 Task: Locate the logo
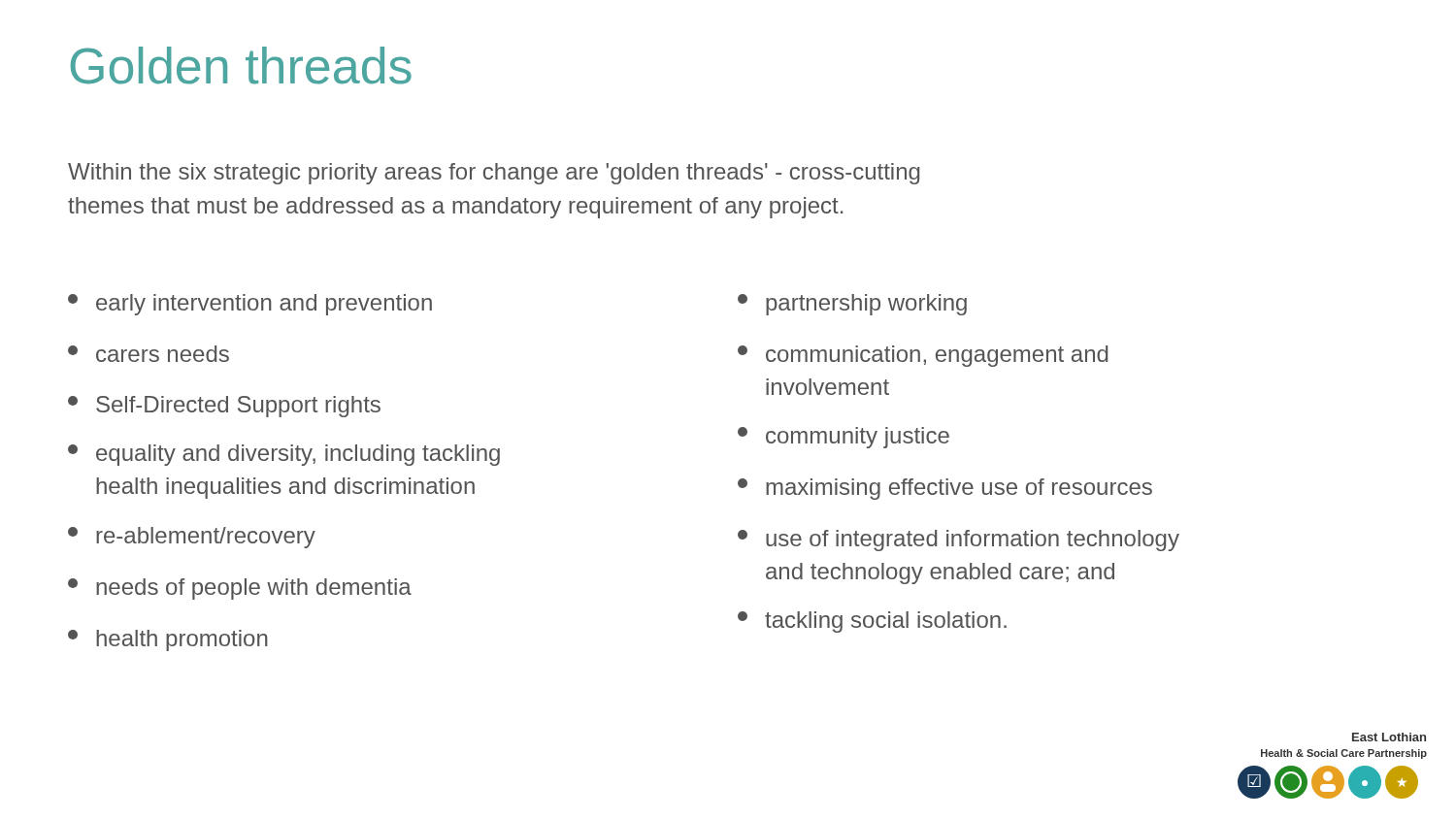(1332, 765)
